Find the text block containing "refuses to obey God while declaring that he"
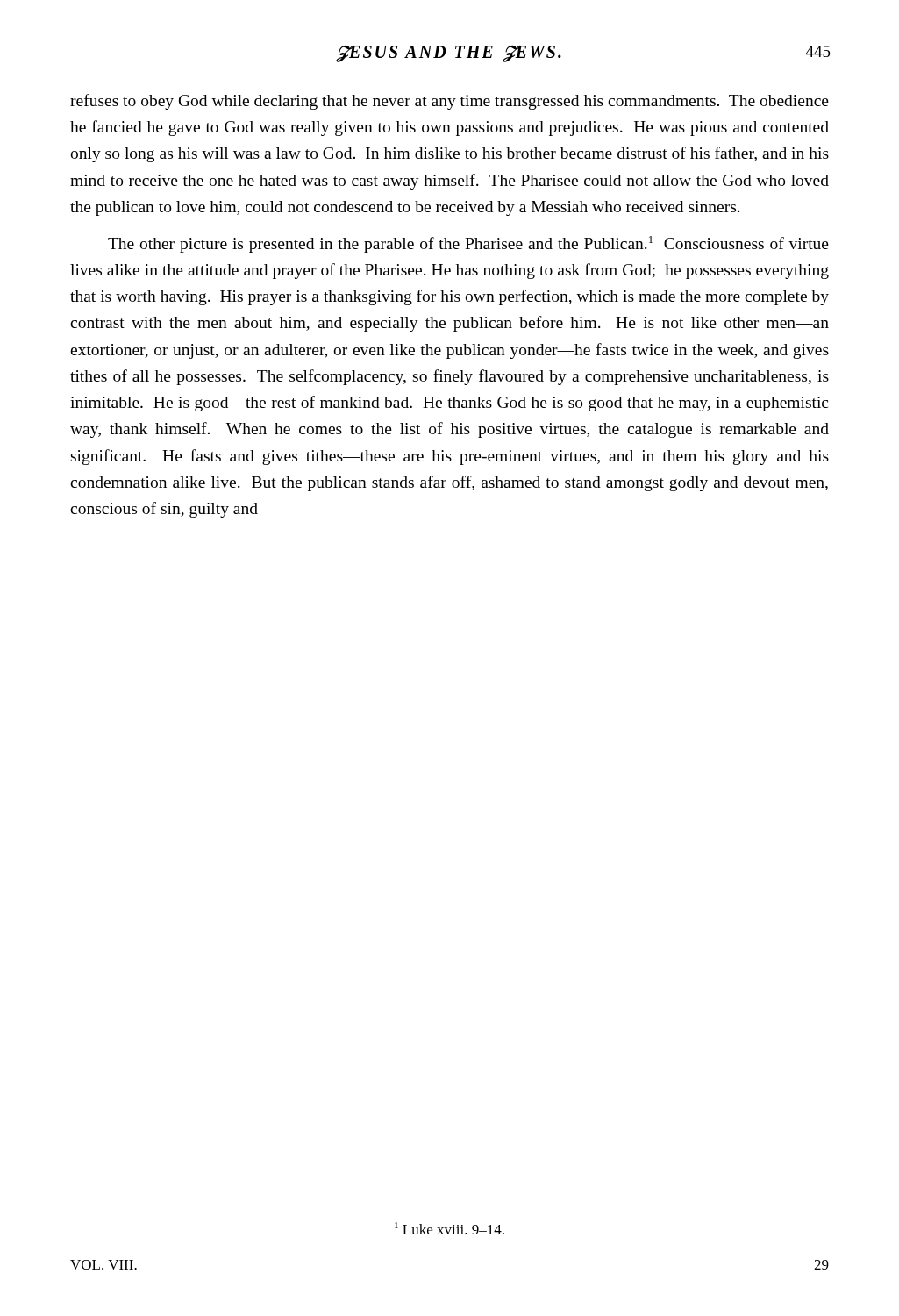899x1316 pixels. [x=450, y=305]
